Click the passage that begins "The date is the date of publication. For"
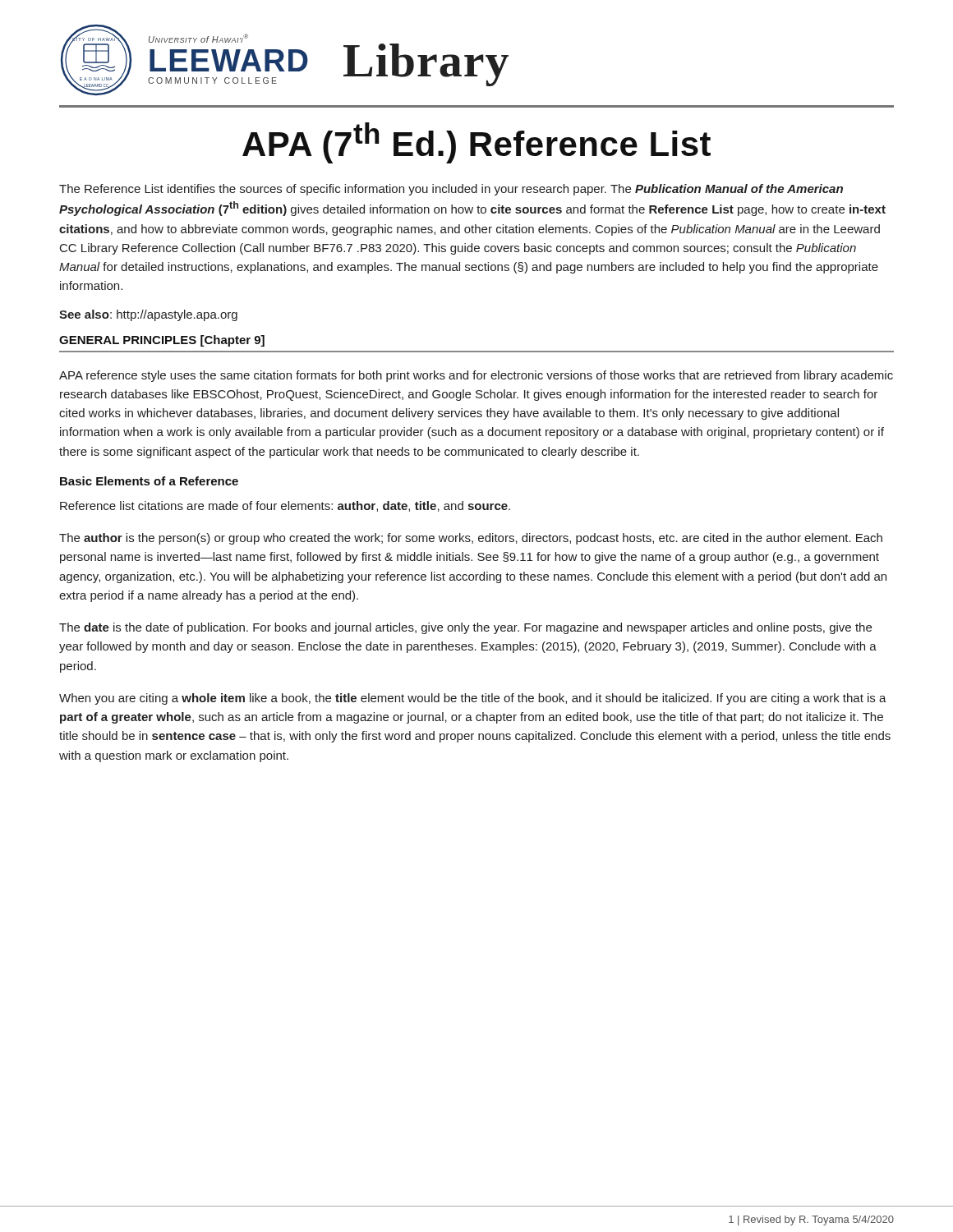The width and height of the screenshot is (953, 1232). 468,646
